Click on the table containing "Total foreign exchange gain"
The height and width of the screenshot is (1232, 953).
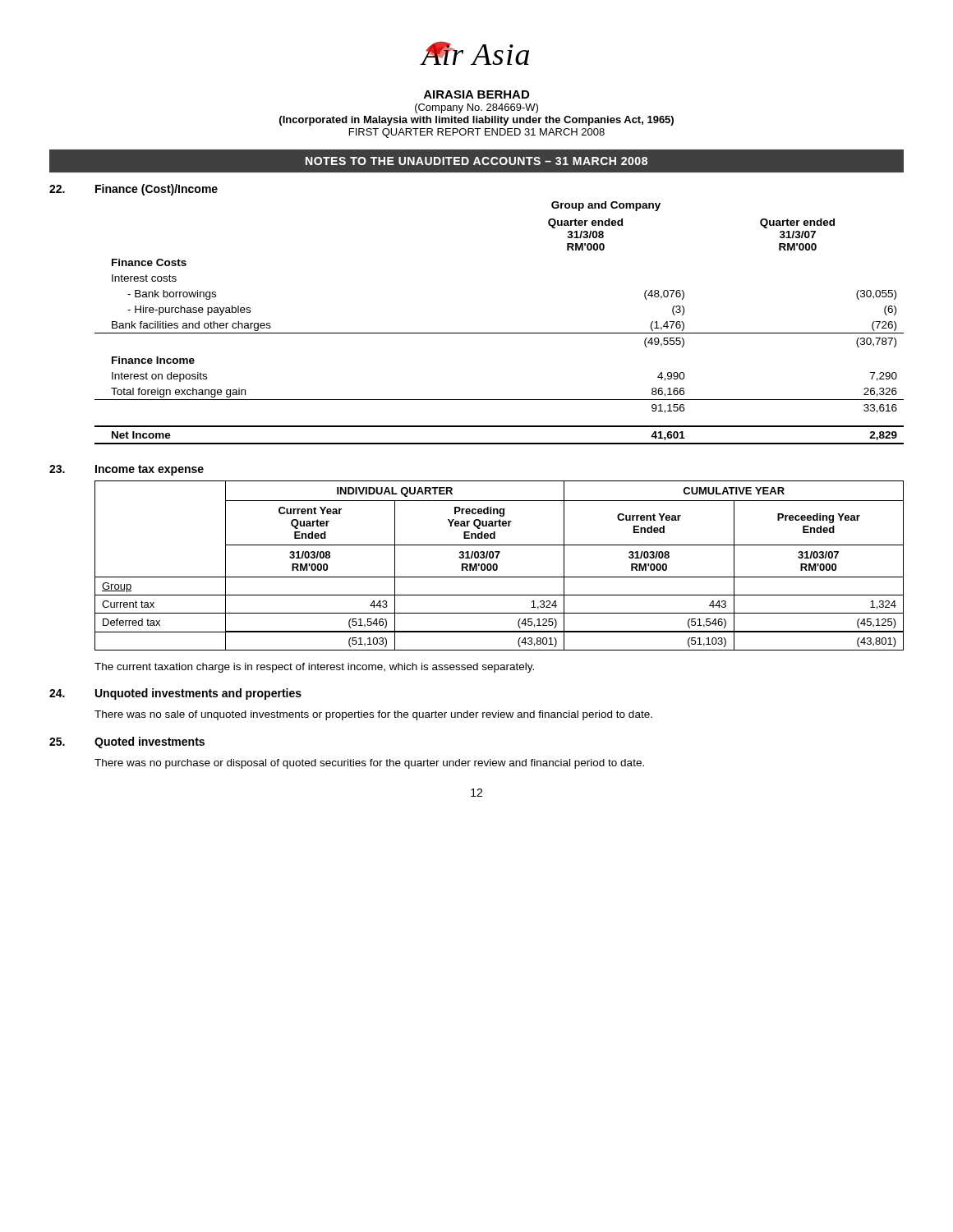tap(499, 322)
